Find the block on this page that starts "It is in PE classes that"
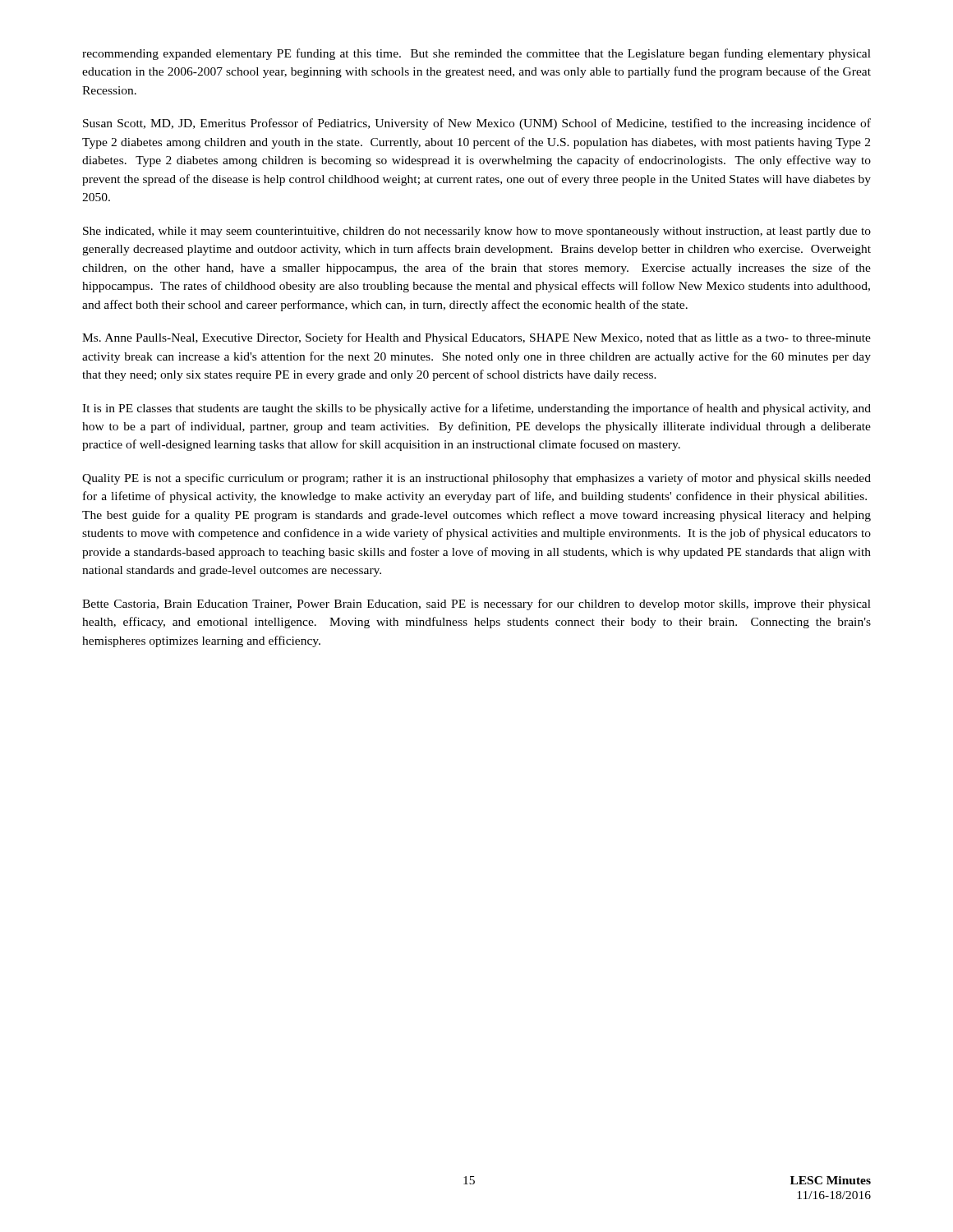Viewport: 953px width, 1232px height. pyautogui.click(x=476, y=426)
